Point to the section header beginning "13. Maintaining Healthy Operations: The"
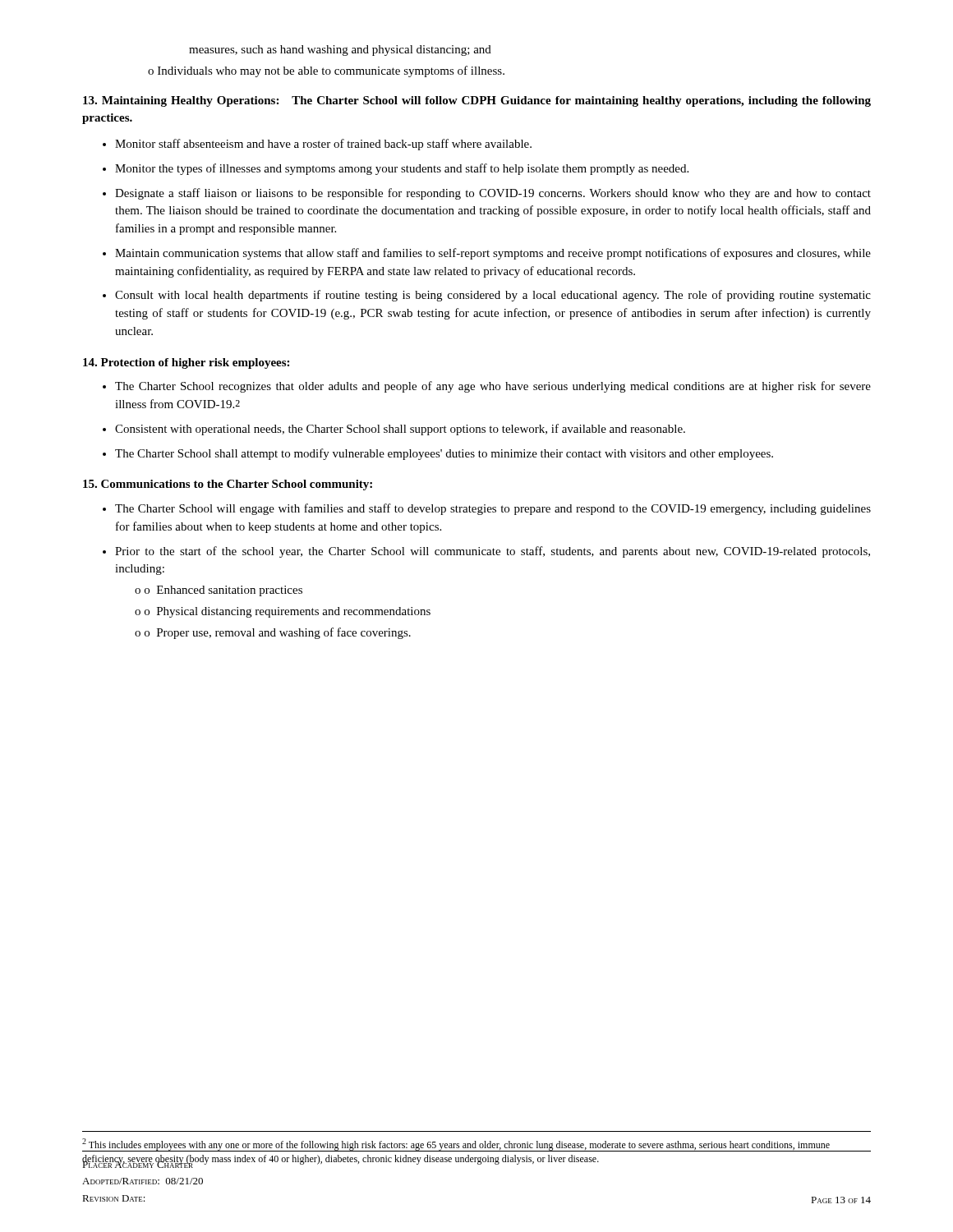 point(476,109)
